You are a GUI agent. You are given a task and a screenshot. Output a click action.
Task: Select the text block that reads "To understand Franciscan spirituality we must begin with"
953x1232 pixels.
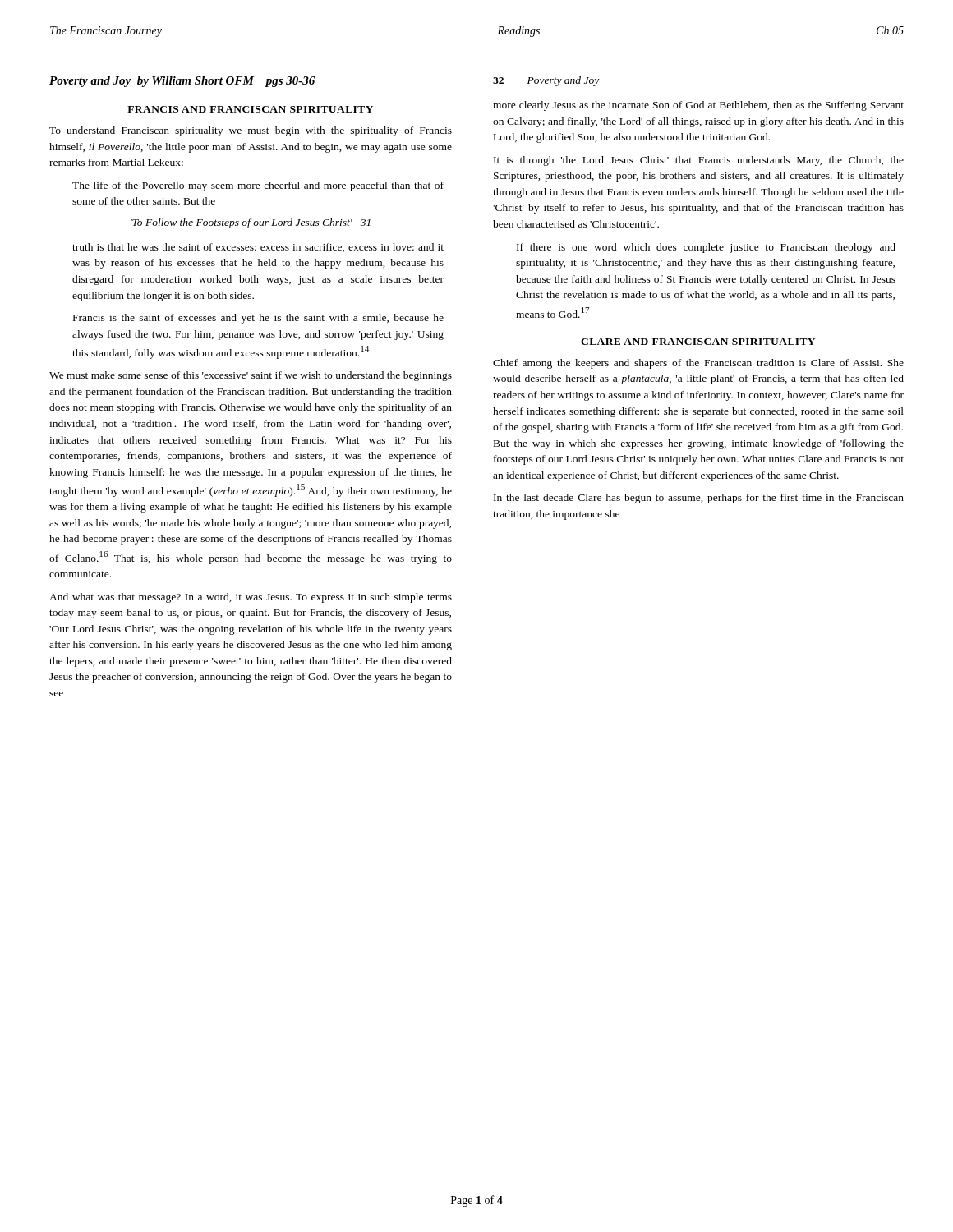[251, 146]
